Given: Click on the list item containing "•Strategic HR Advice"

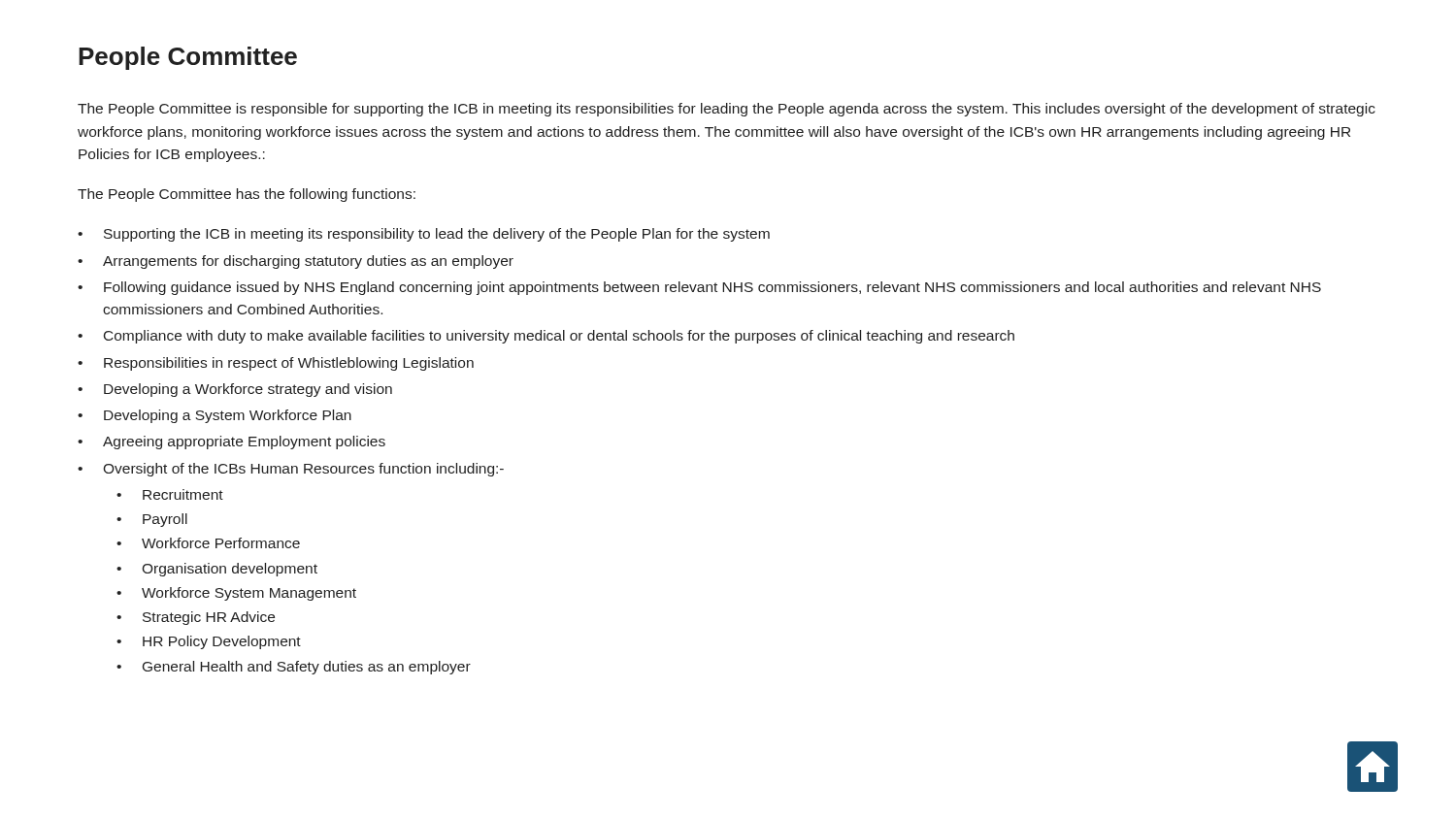Looking at the screenshot, I should point(196,617).
